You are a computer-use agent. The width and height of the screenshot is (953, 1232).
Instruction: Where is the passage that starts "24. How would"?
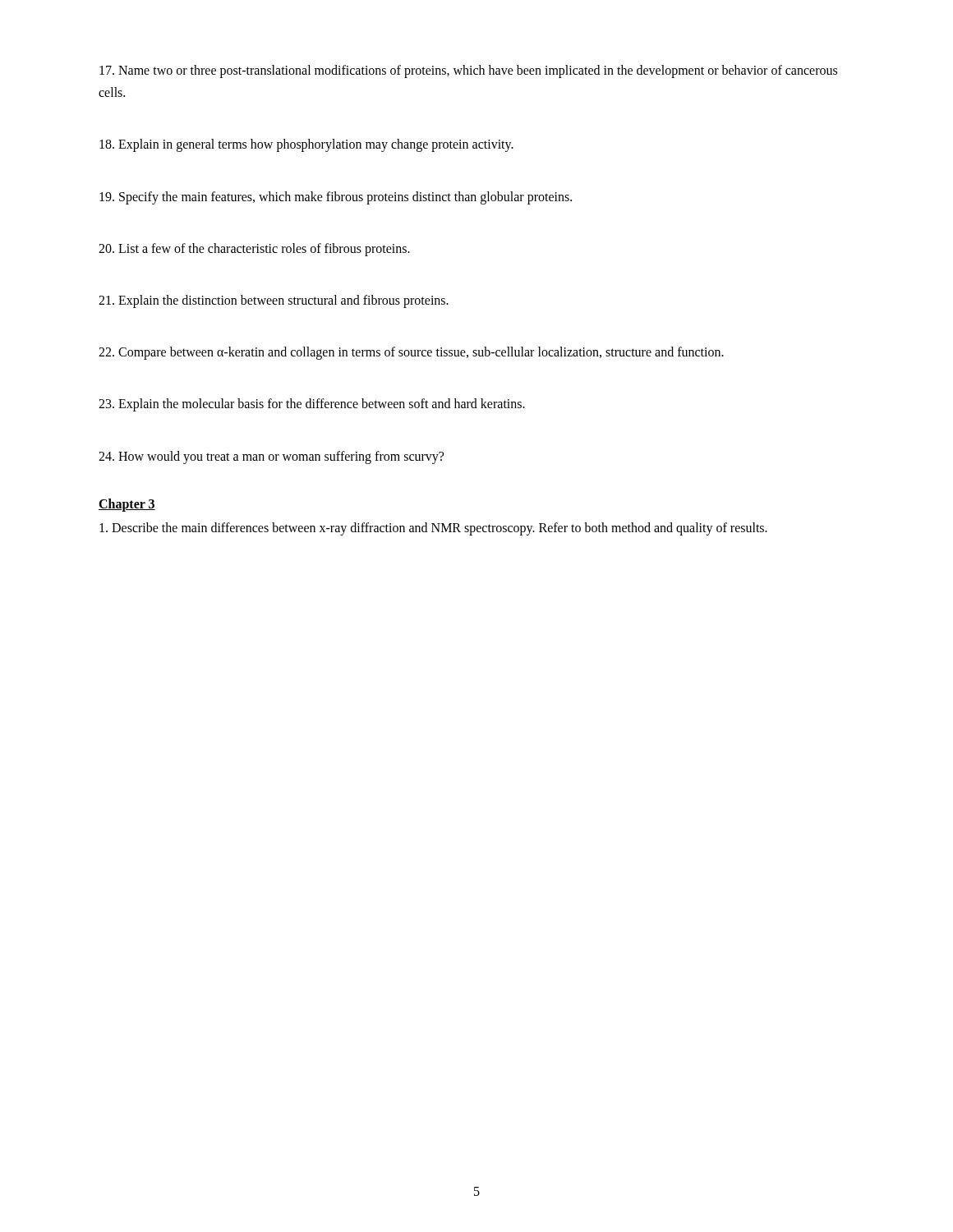click(x=271, y=456)
